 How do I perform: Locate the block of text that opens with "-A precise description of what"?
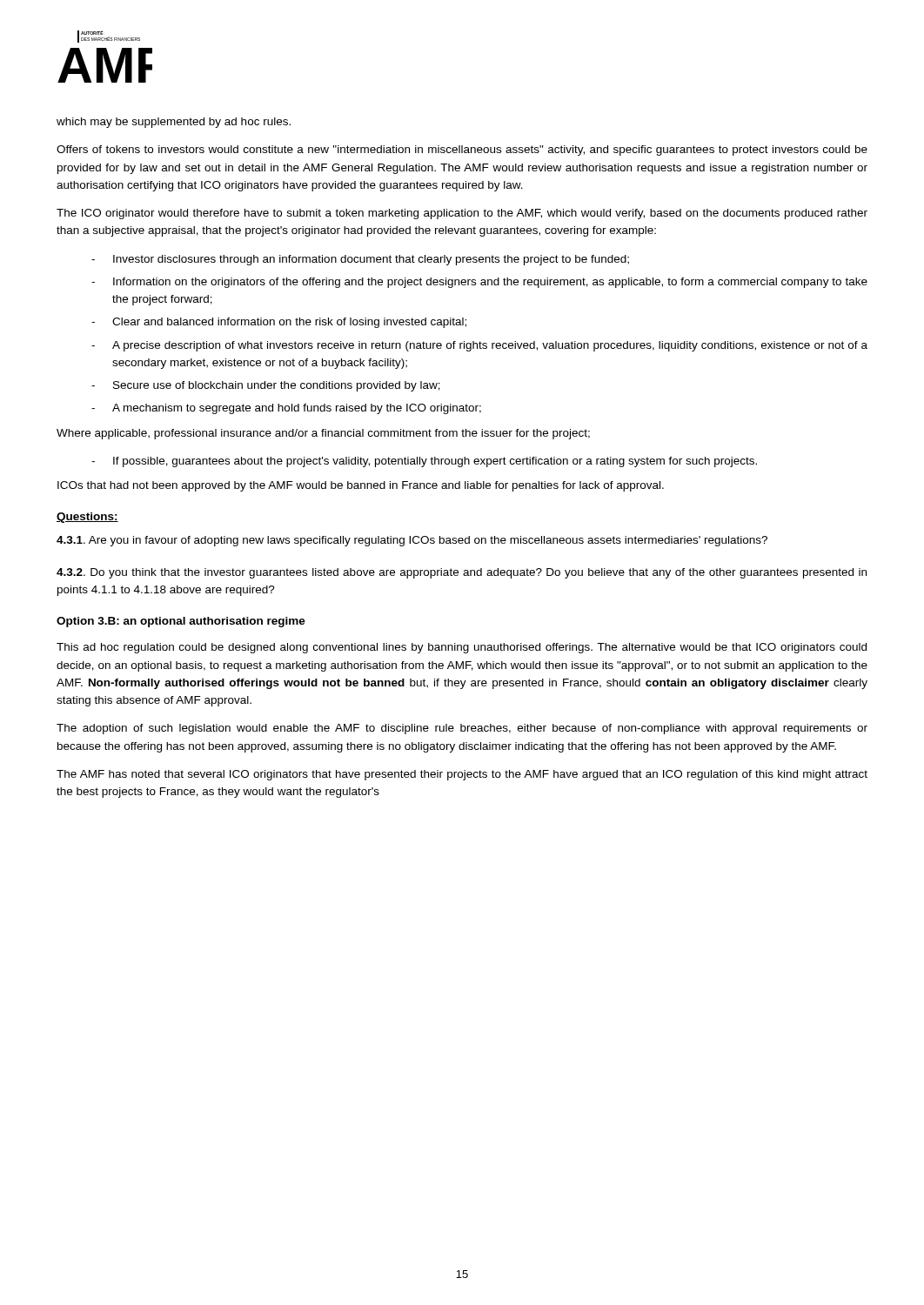(479, 354)
